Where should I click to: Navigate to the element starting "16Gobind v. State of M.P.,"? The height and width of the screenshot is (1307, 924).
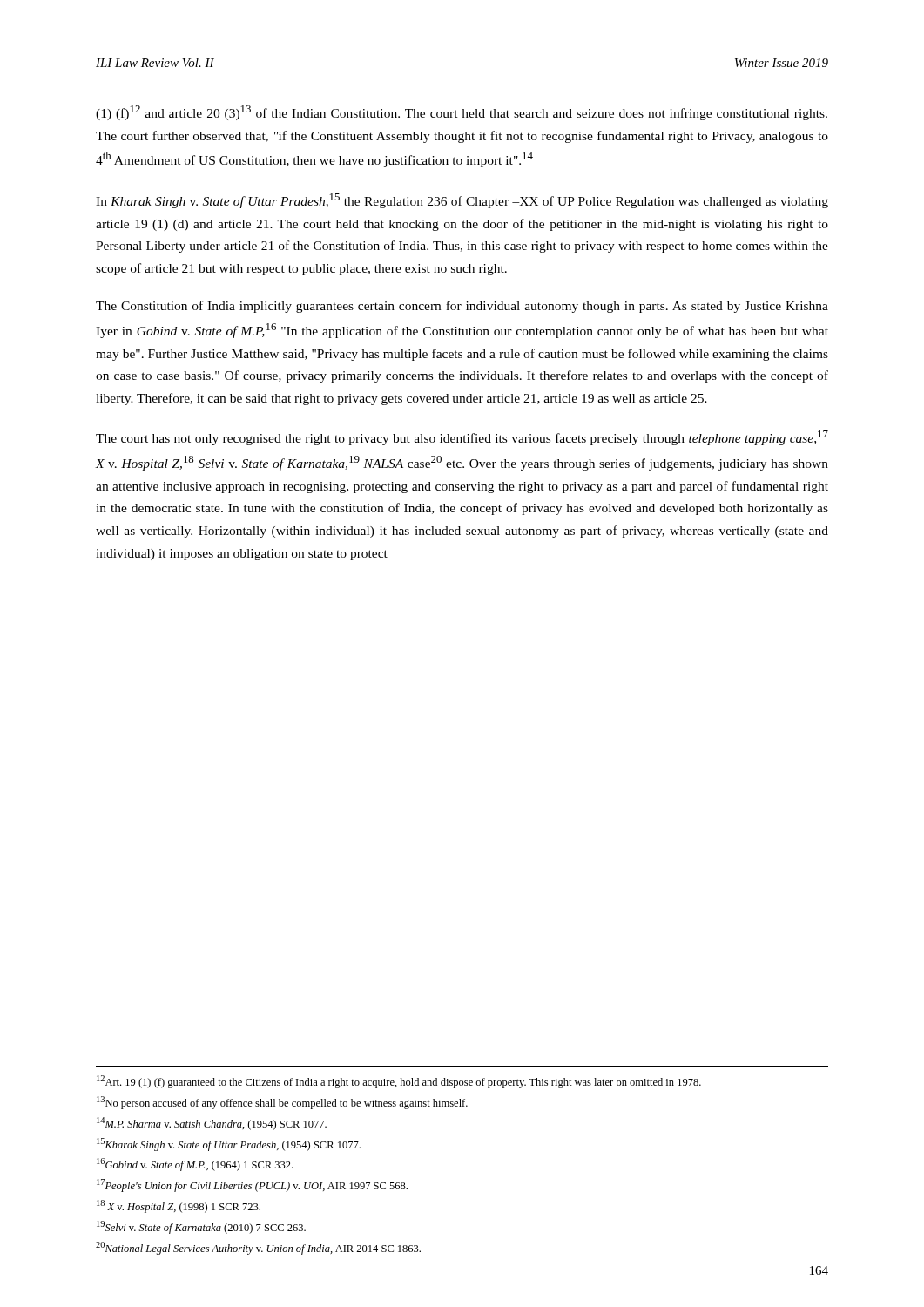click(195, 1164)
